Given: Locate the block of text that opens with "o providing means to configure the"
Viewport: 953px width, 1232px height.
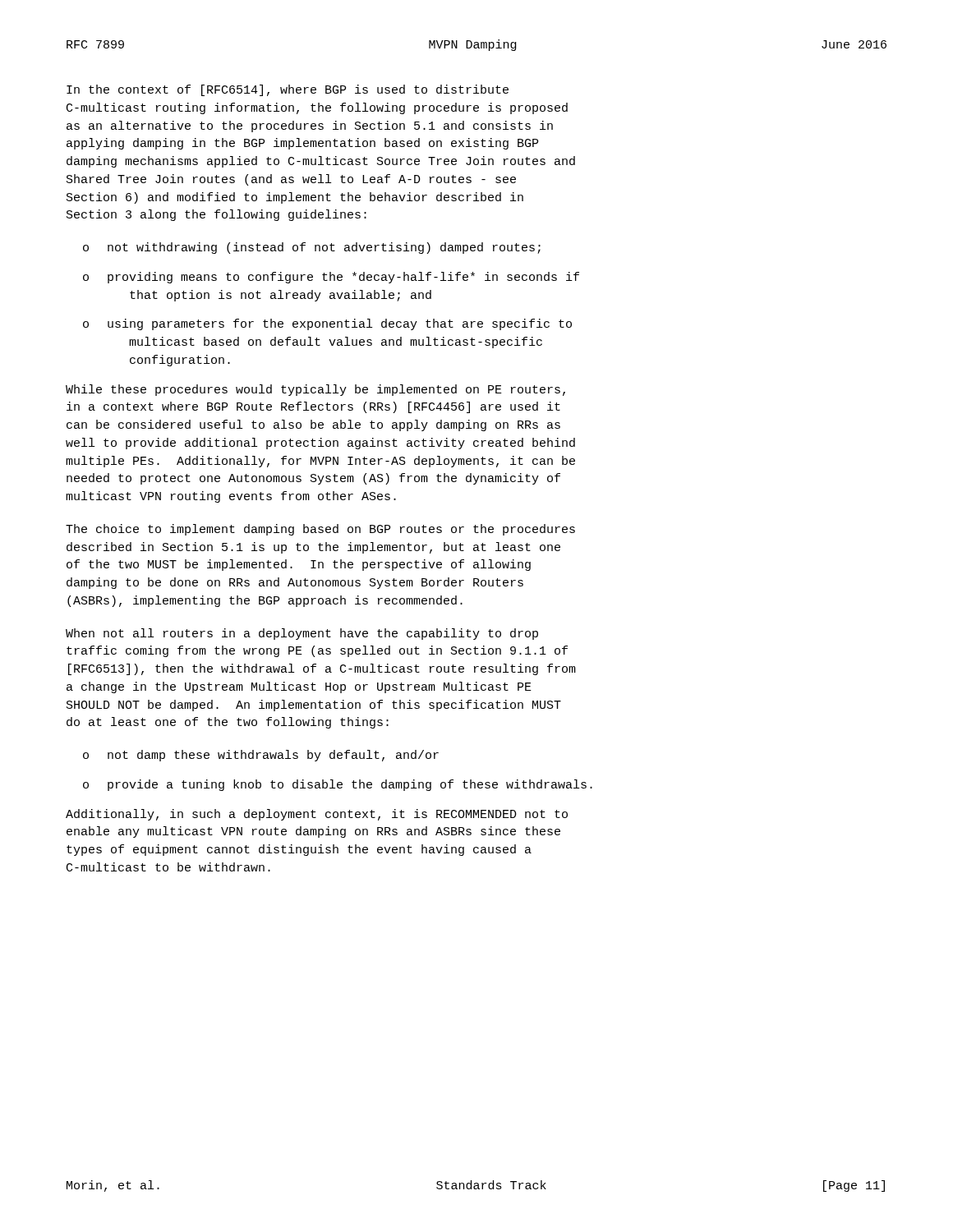Looking at the screenshot, I should pos(485,287).
